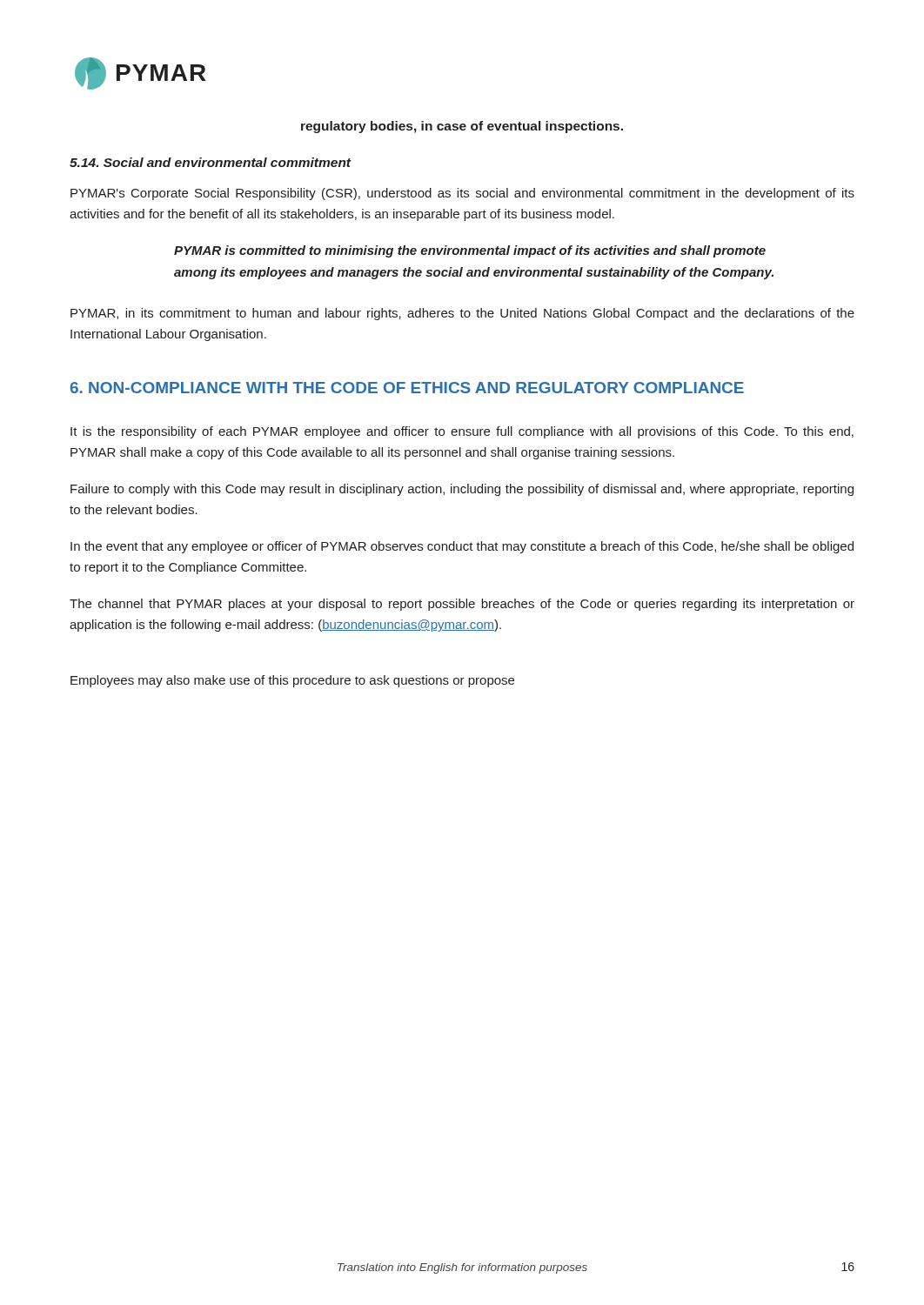Select the text block with the text "It is the responsibility of"

pos(462,442)
